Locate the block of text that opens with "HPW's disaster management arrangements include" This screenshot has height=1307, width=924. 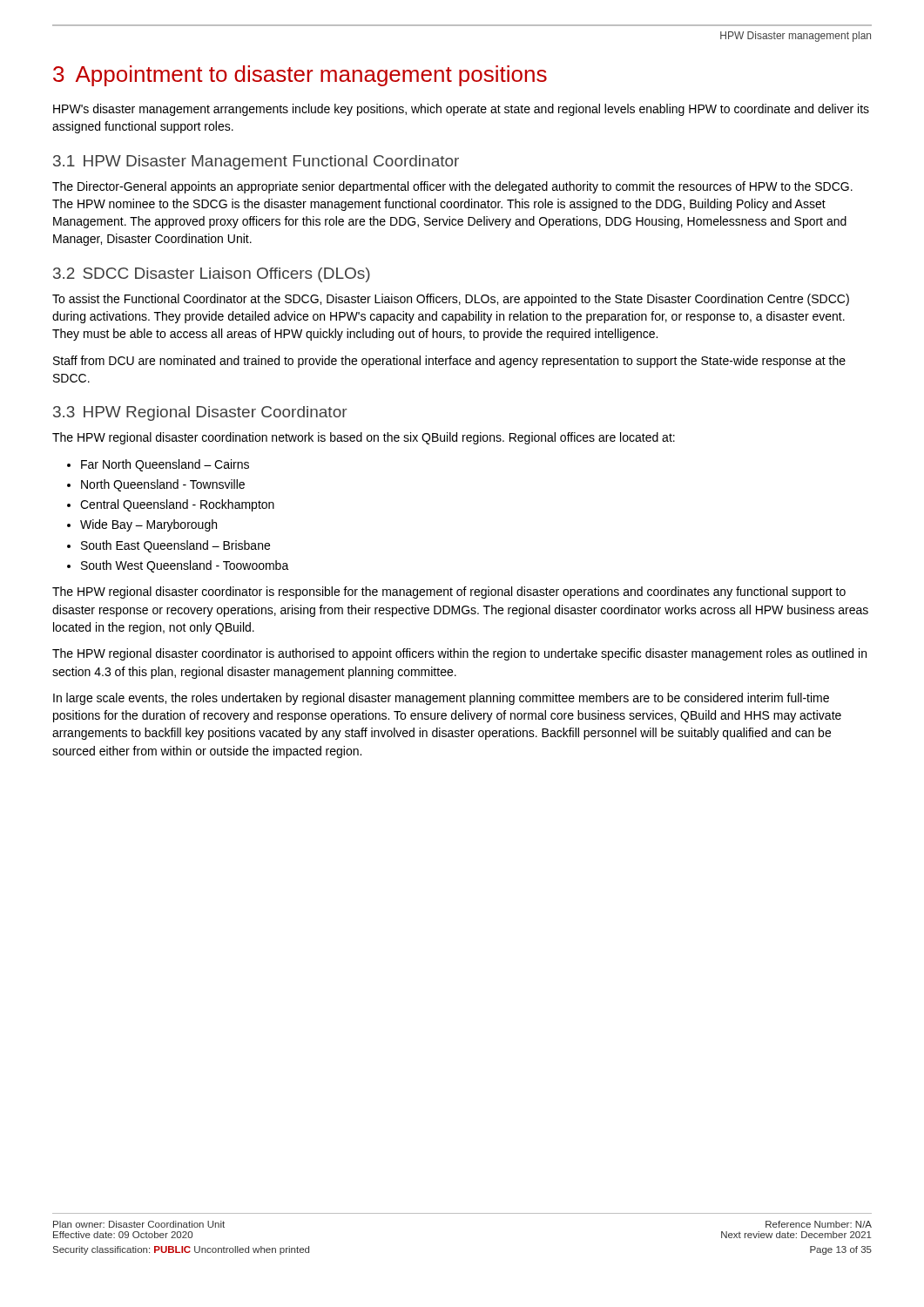[462, 118]
